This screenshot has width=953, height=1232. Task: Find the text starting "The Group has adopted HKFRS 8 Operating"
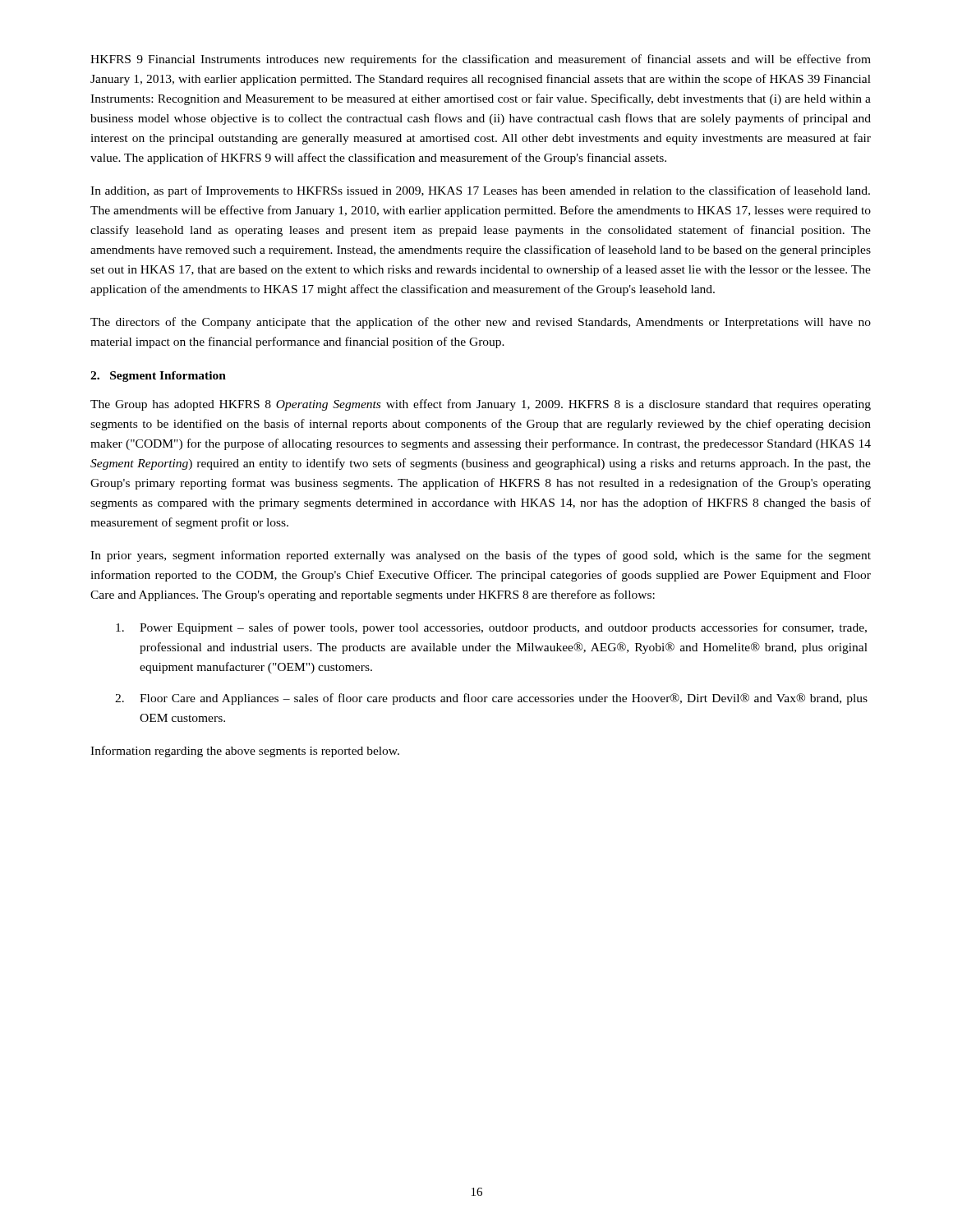[481, 463]
